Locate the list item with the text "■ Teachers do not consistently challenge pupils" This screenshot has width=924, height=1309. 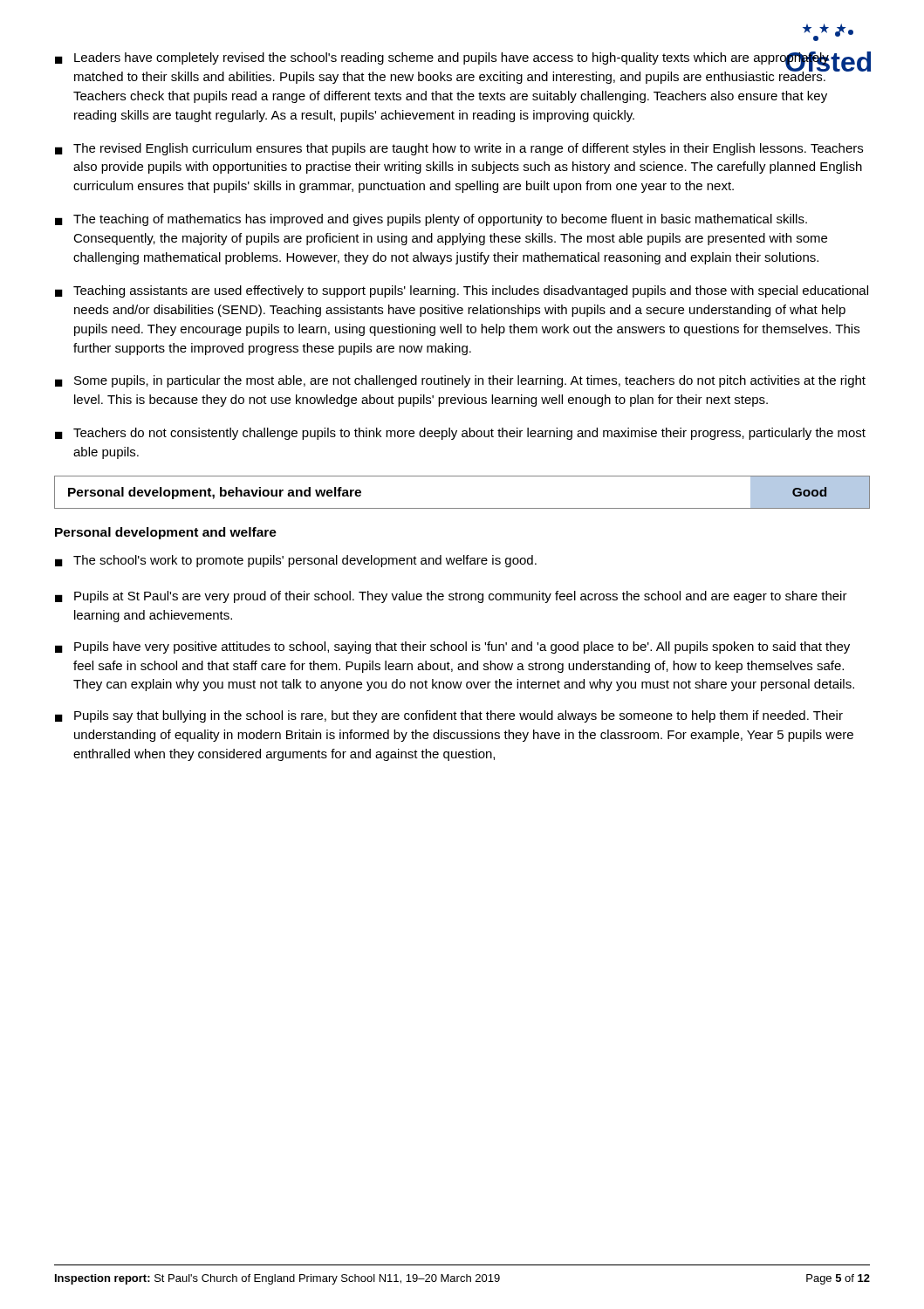[x=462, y=443]
